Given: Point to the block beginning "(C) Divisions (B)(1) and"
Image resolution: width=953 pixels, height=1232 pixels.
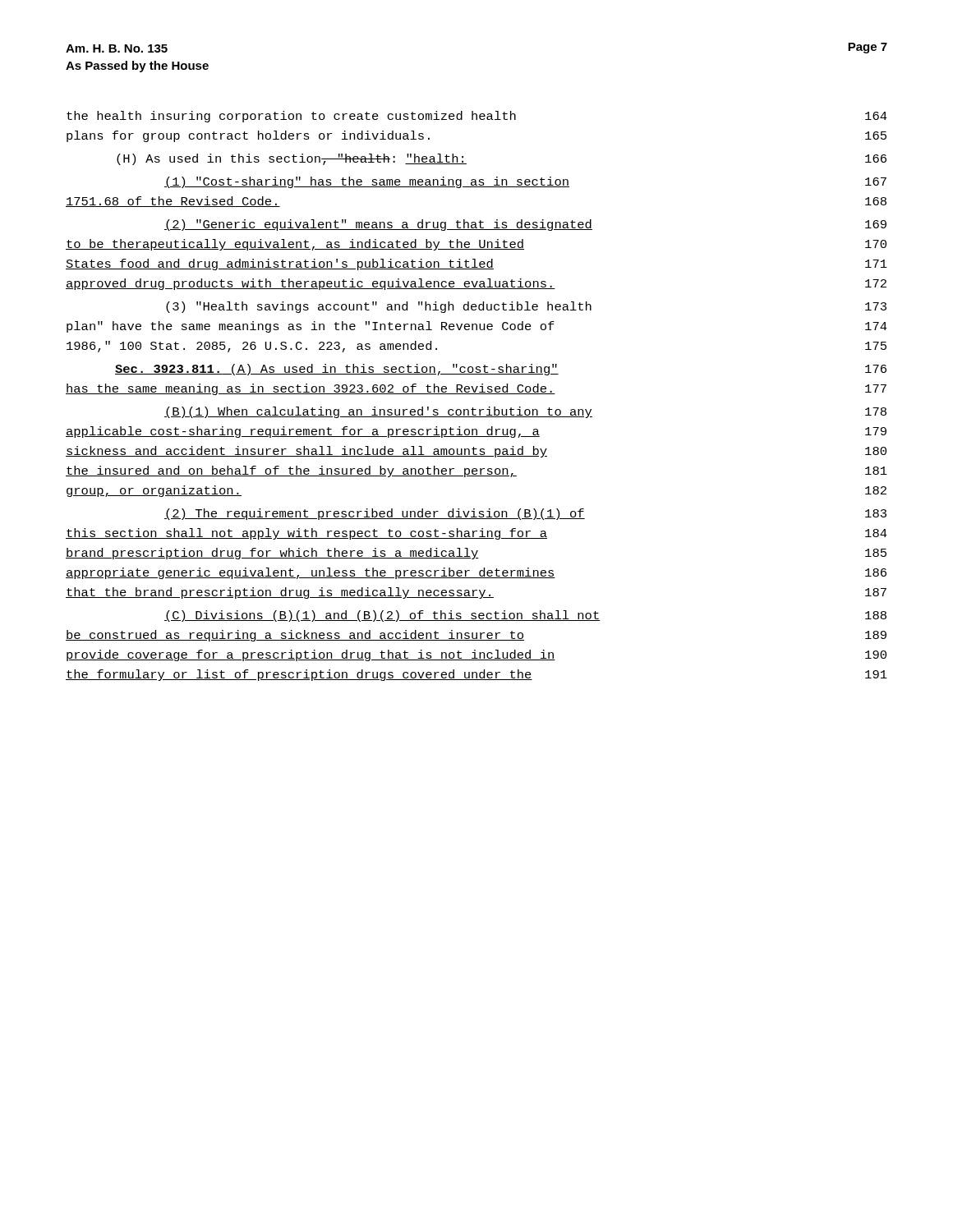Looking at the screenshot, I should click(x=476, y=646).
